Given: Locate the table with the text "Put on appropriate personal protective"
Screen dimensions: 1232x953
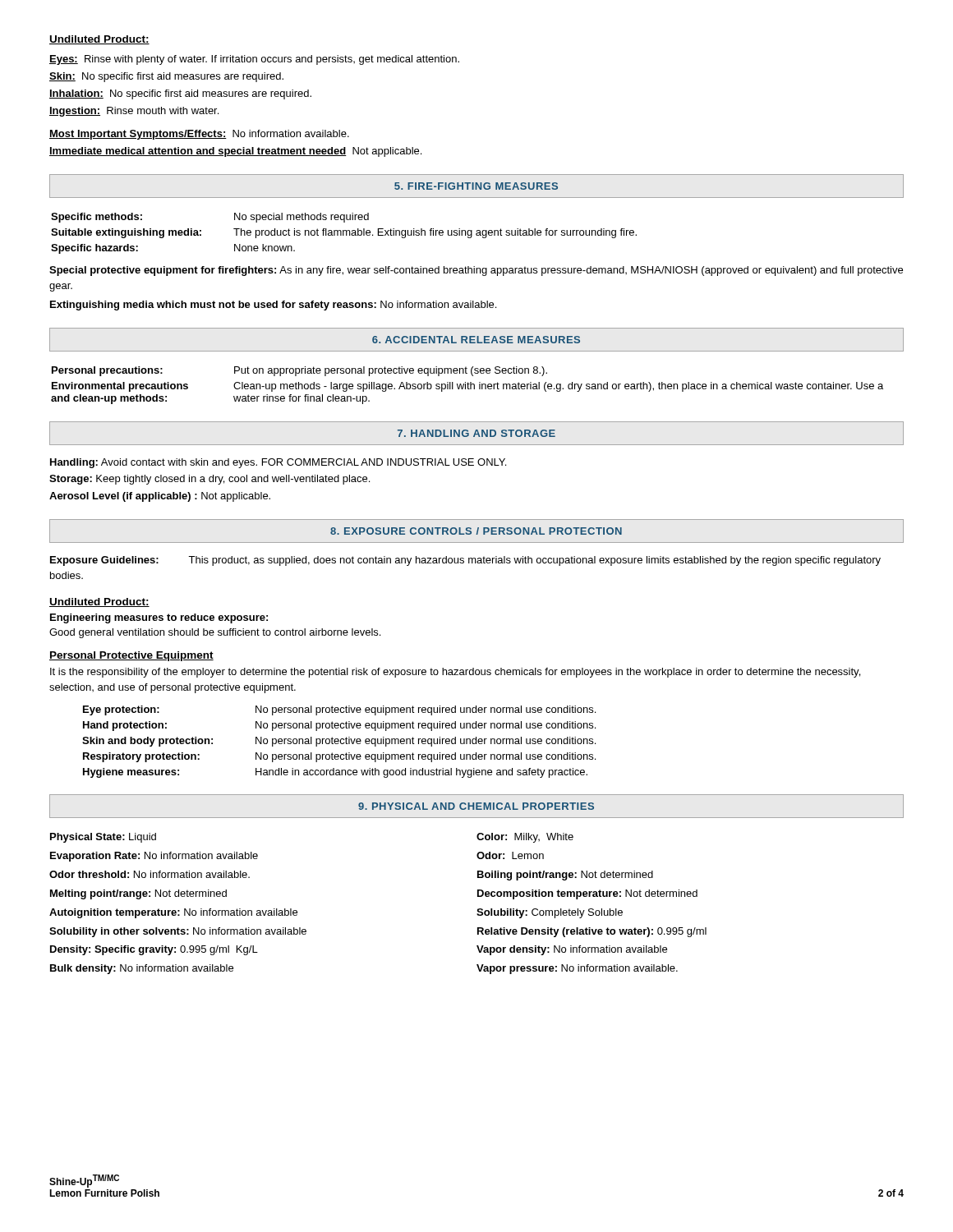Looking at the screenshot, I should [x=476, y=384].
